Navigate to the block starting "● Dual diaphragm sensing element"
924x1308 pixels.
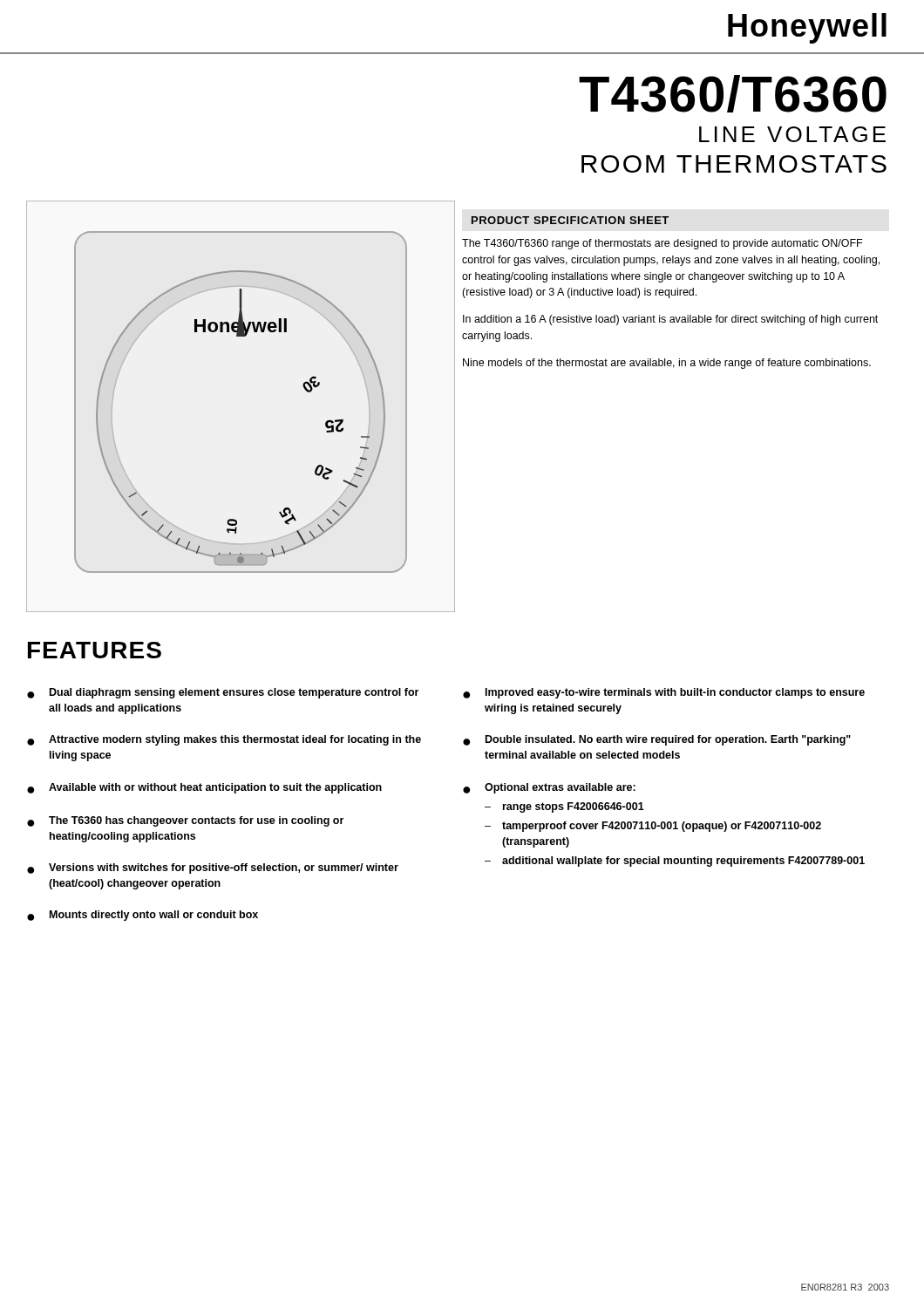point(227,700)
